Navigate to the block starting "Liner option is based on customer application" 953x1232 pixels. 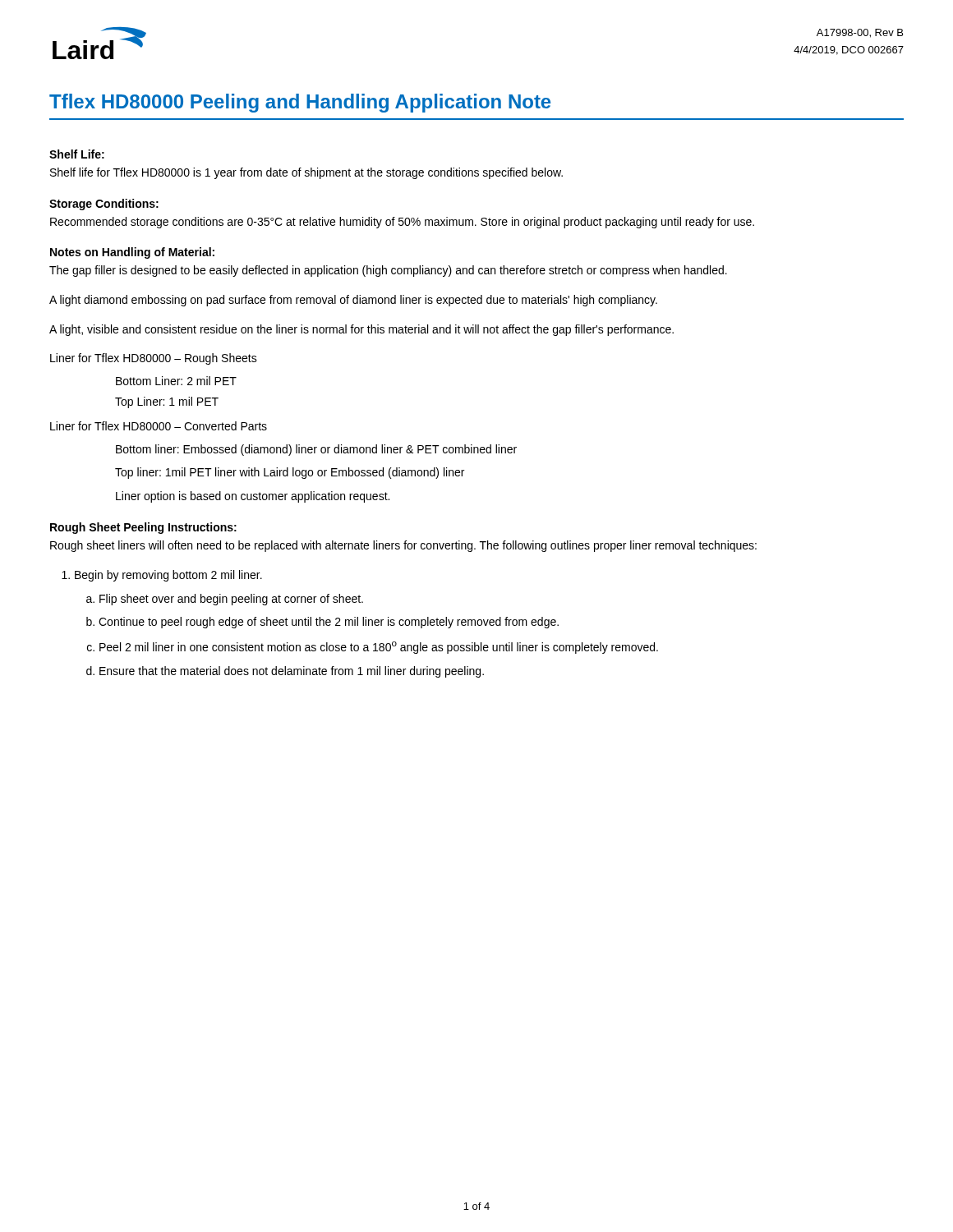click(x=253, y=496)
